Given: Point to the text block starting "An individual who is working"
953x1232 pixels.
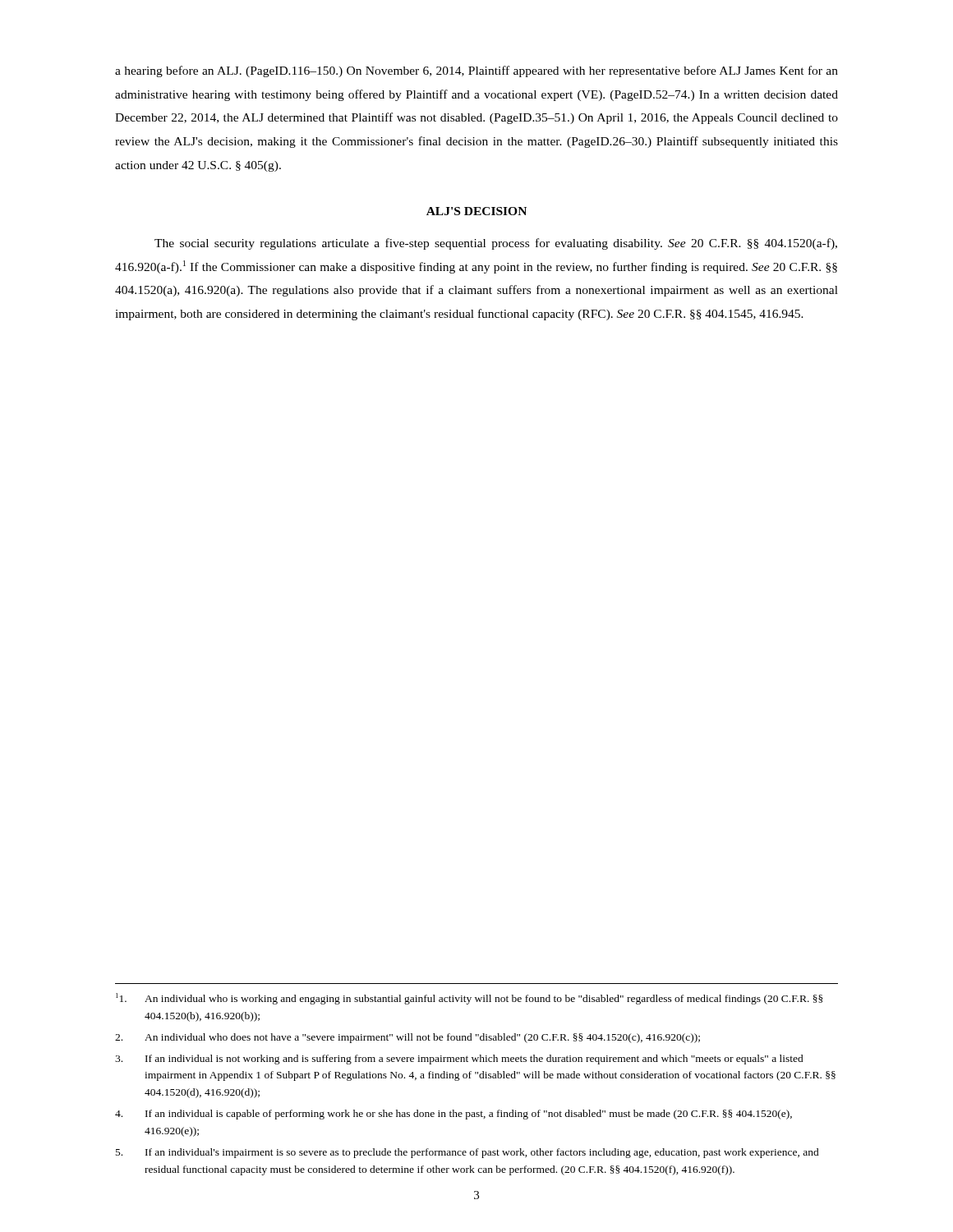Looking at the screenshot, I should (x=476, y=1008).
